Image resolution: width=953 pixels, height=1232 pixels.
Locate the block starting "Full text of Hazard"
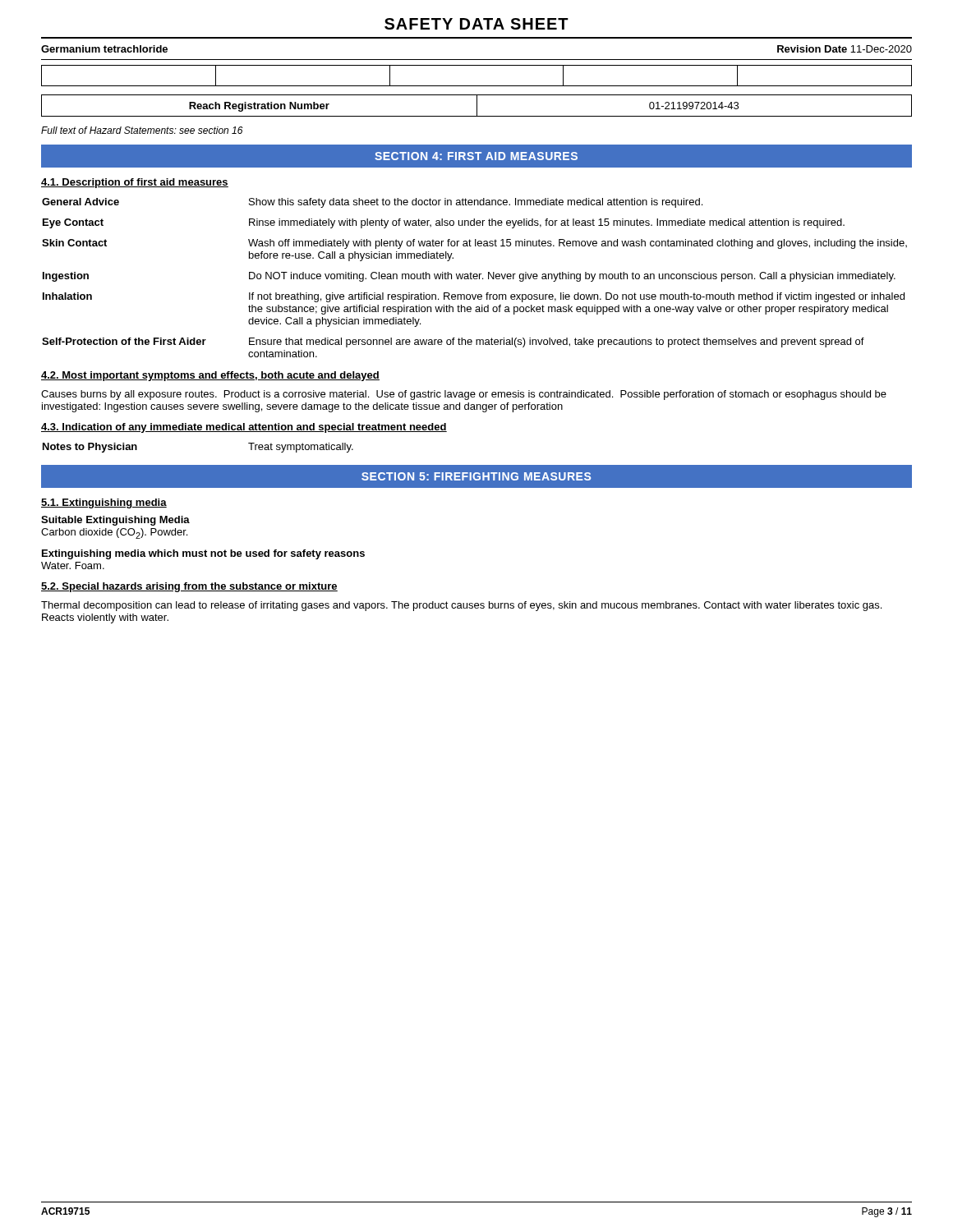pyautogui.click(x=142, y=131)
